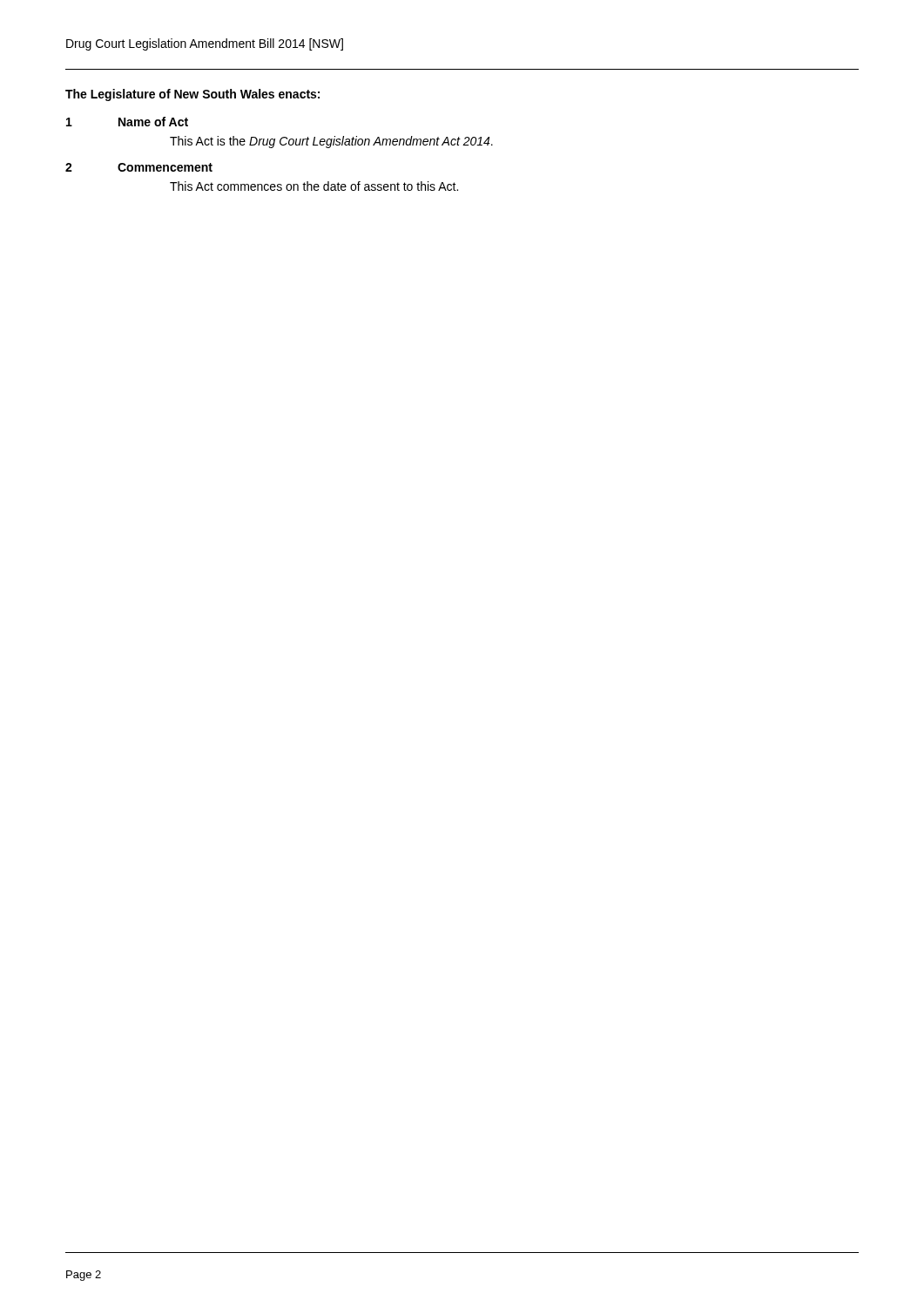Screen dimensions: 1307x924
Task: Click the passage that begins "This Act commences on the date of assent"
Action: tap(315, 186)
